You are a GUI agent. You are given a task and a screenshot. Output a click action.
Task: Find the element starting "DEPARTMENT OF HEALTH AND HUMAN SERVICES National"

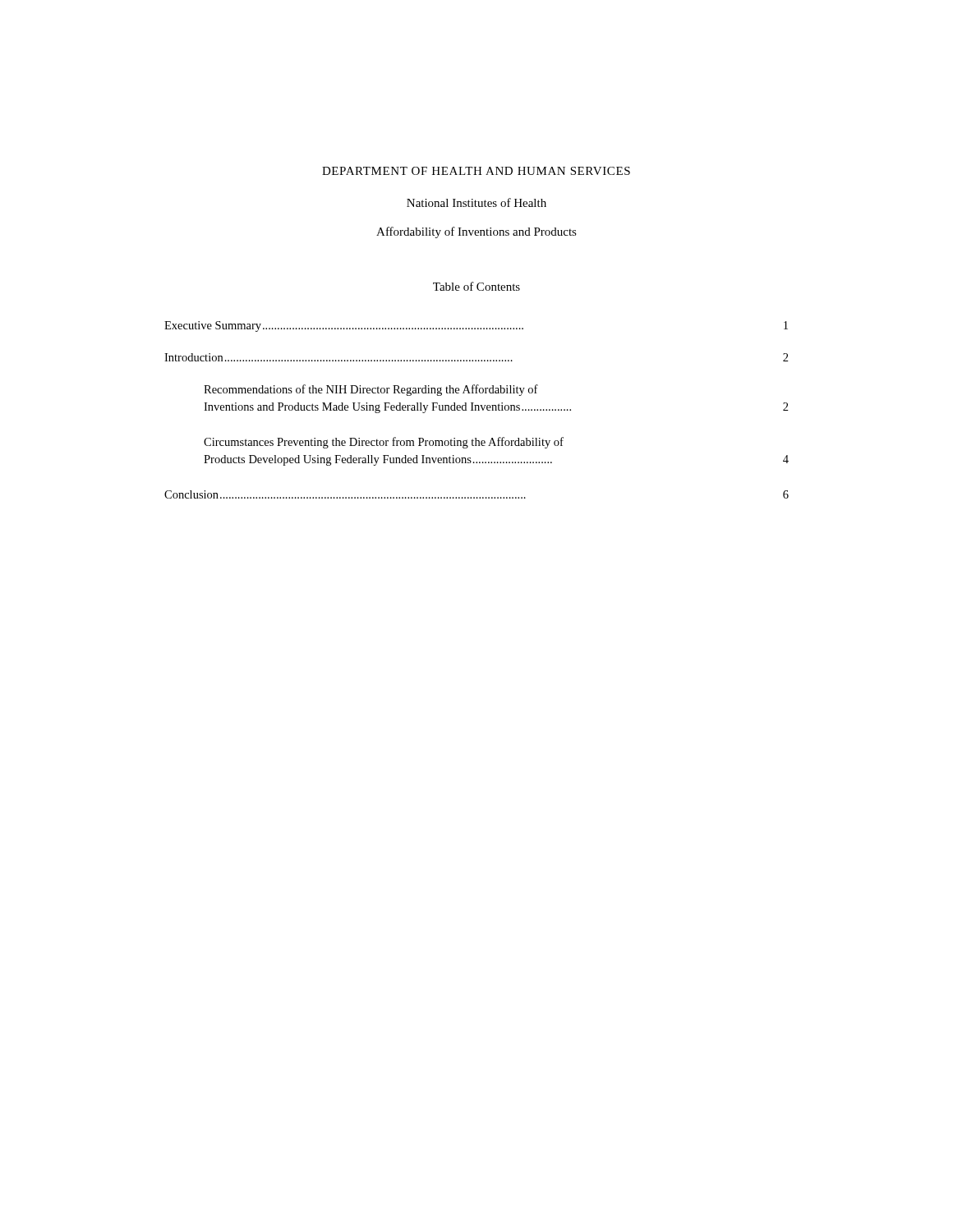click(x=476, y=202)
